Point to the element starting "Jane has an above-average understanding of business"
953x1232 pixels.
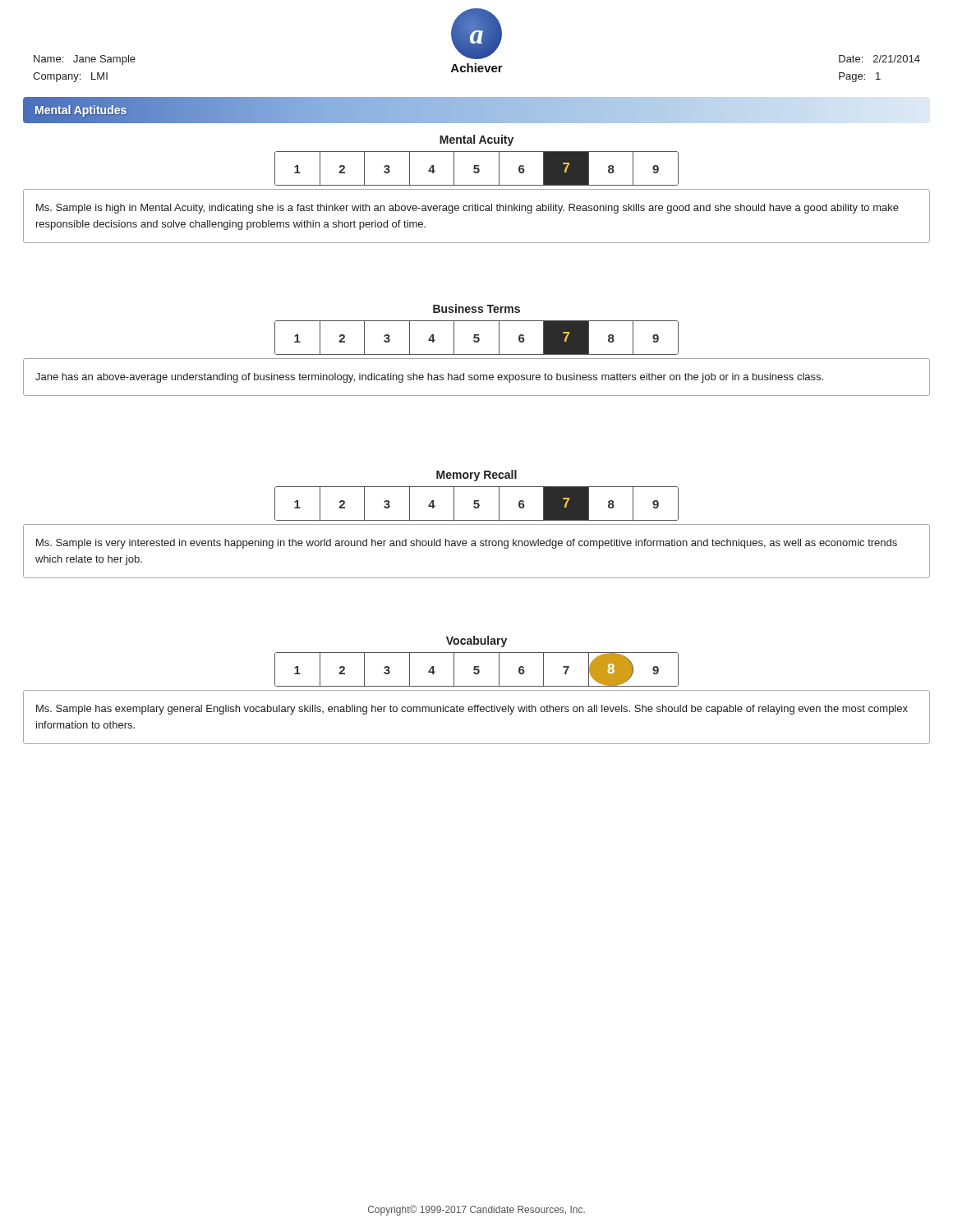[476, 377]
